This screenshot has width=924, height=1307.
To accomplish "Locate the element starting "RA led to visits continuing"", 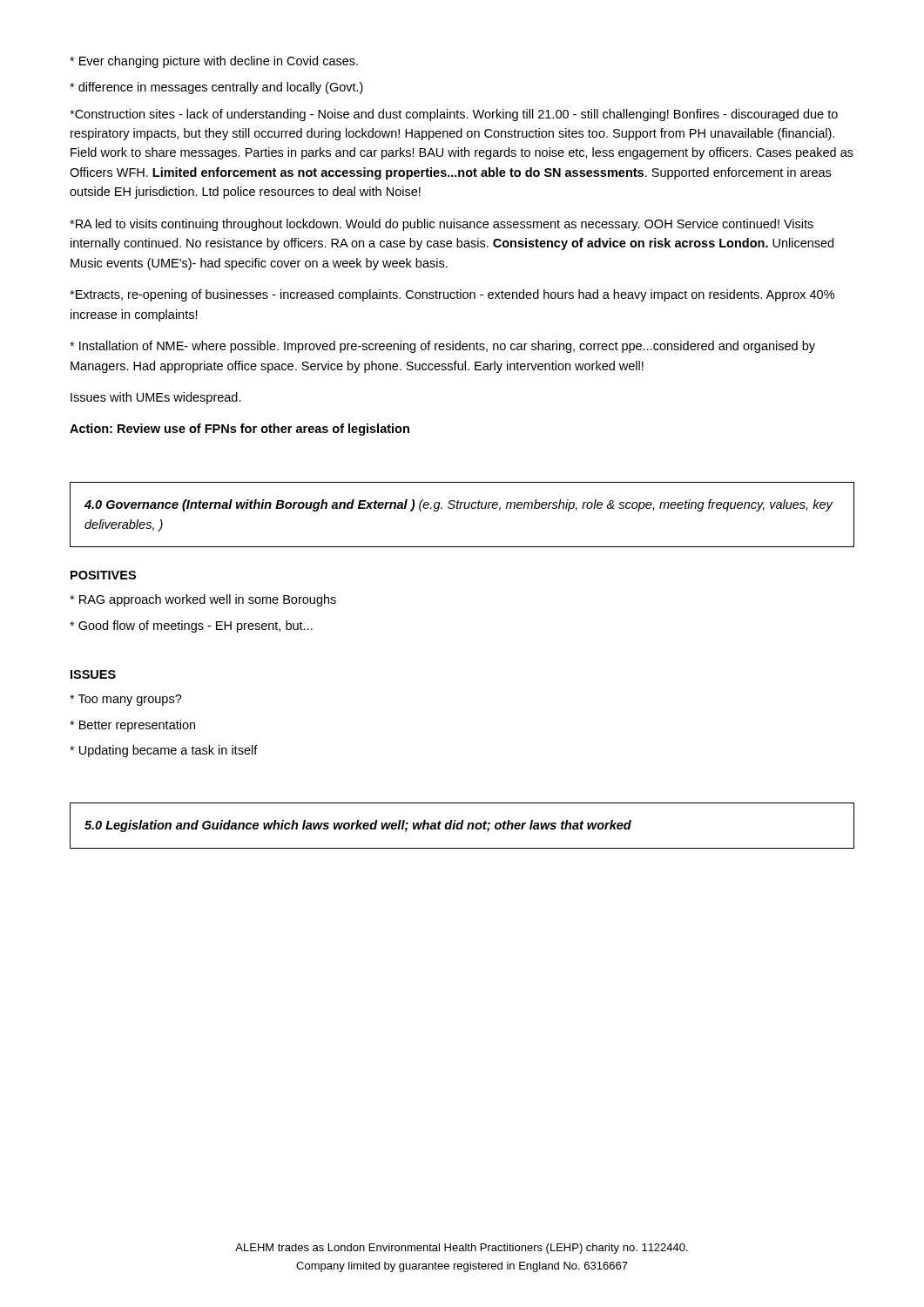I will [x=452, y=243].
